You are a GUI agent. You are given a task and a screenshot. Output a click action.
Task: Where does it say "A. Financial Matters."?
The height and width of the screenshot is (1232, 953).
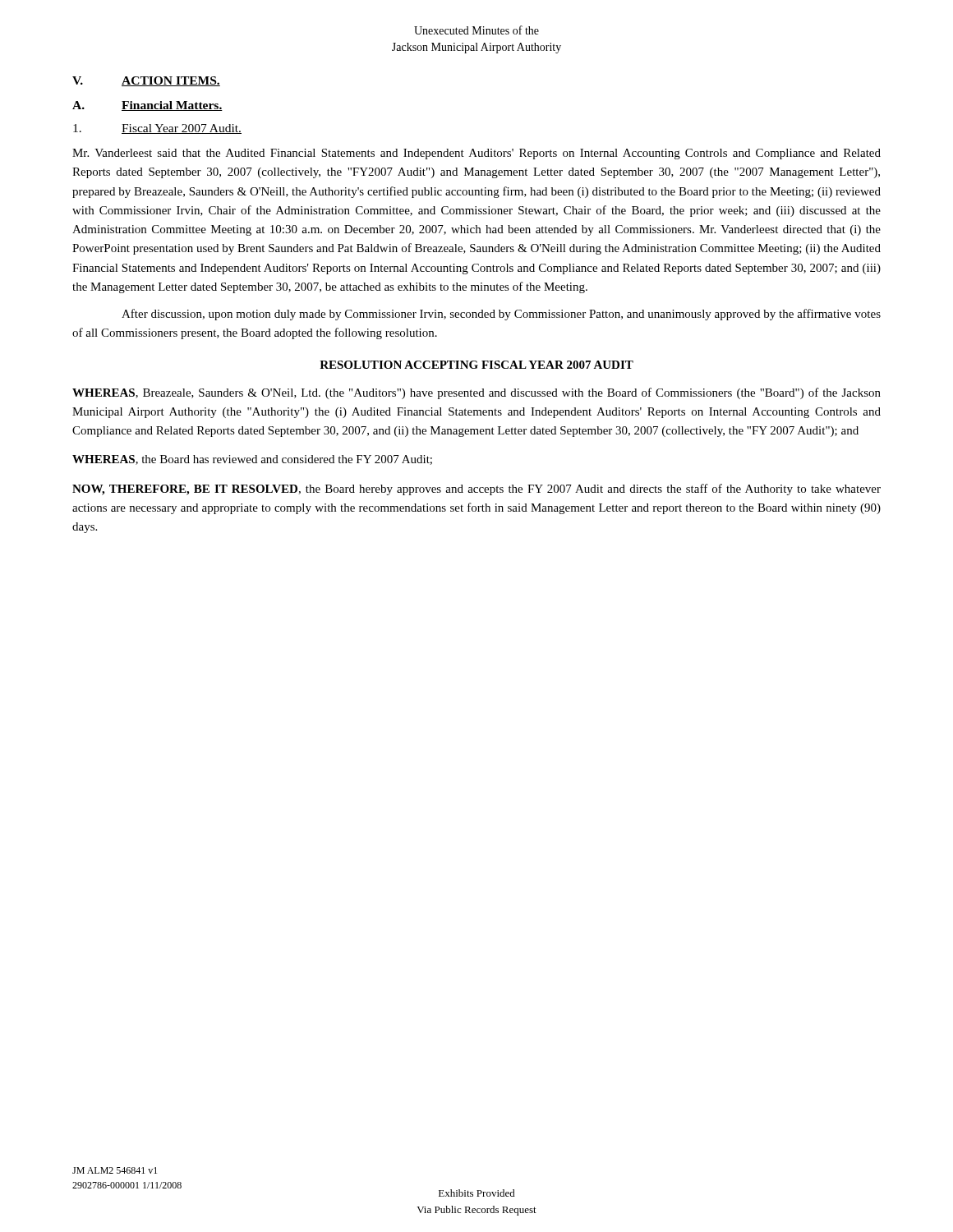click(147, 105)
